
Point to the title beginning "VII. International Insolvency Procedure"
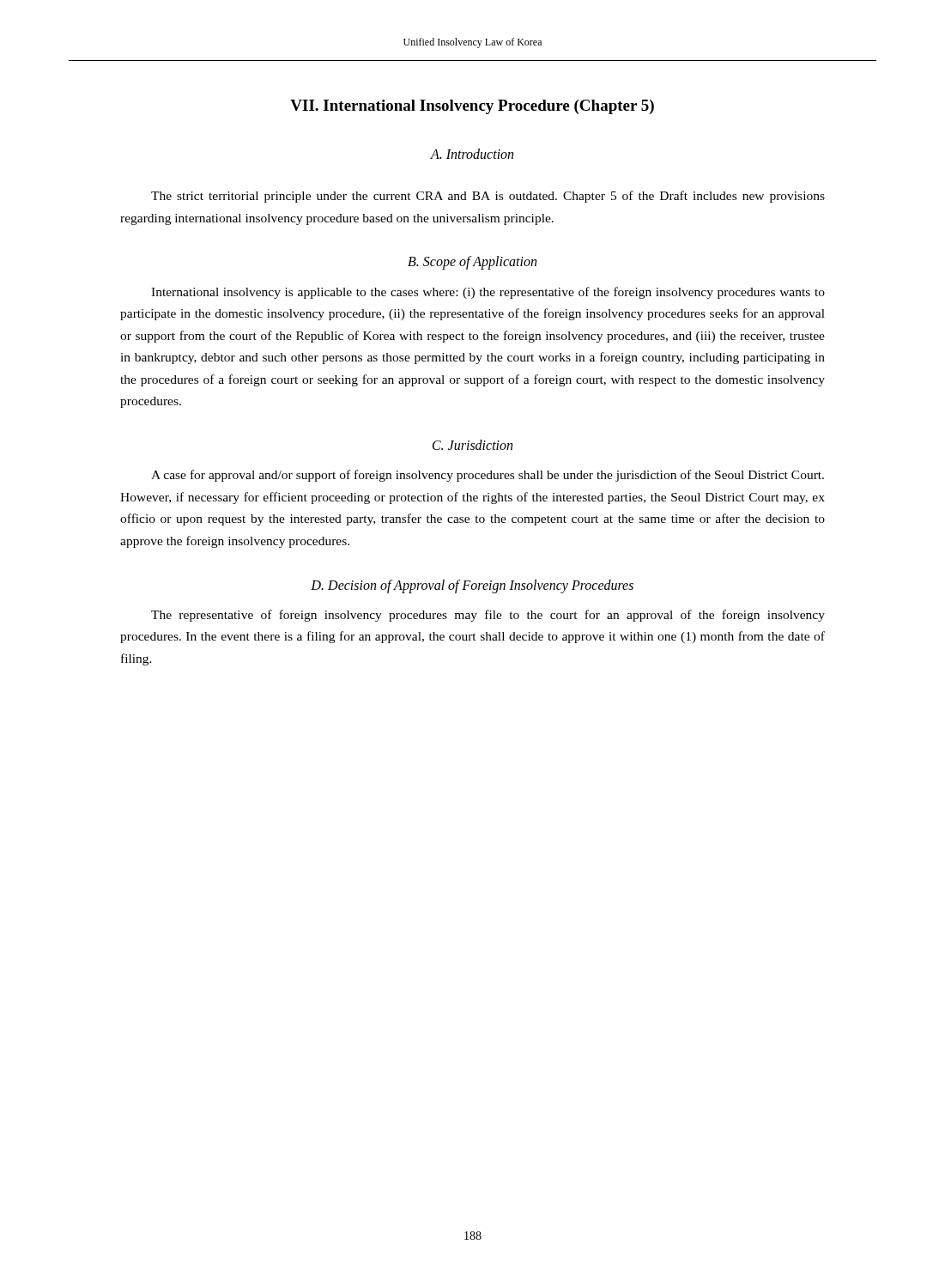(x=472, y=105)
